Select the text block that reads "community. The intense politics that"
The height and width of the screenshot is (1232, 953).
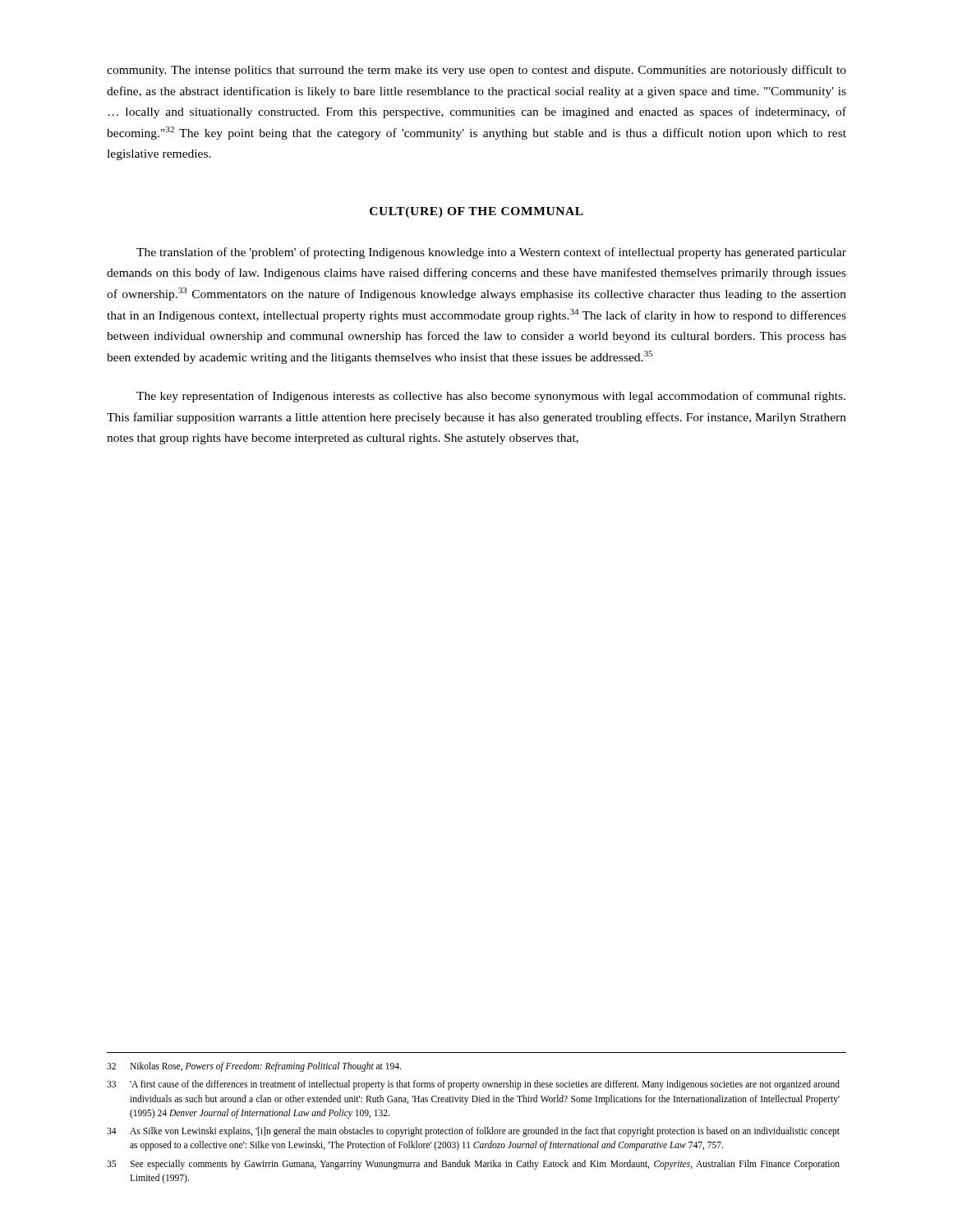476,111
